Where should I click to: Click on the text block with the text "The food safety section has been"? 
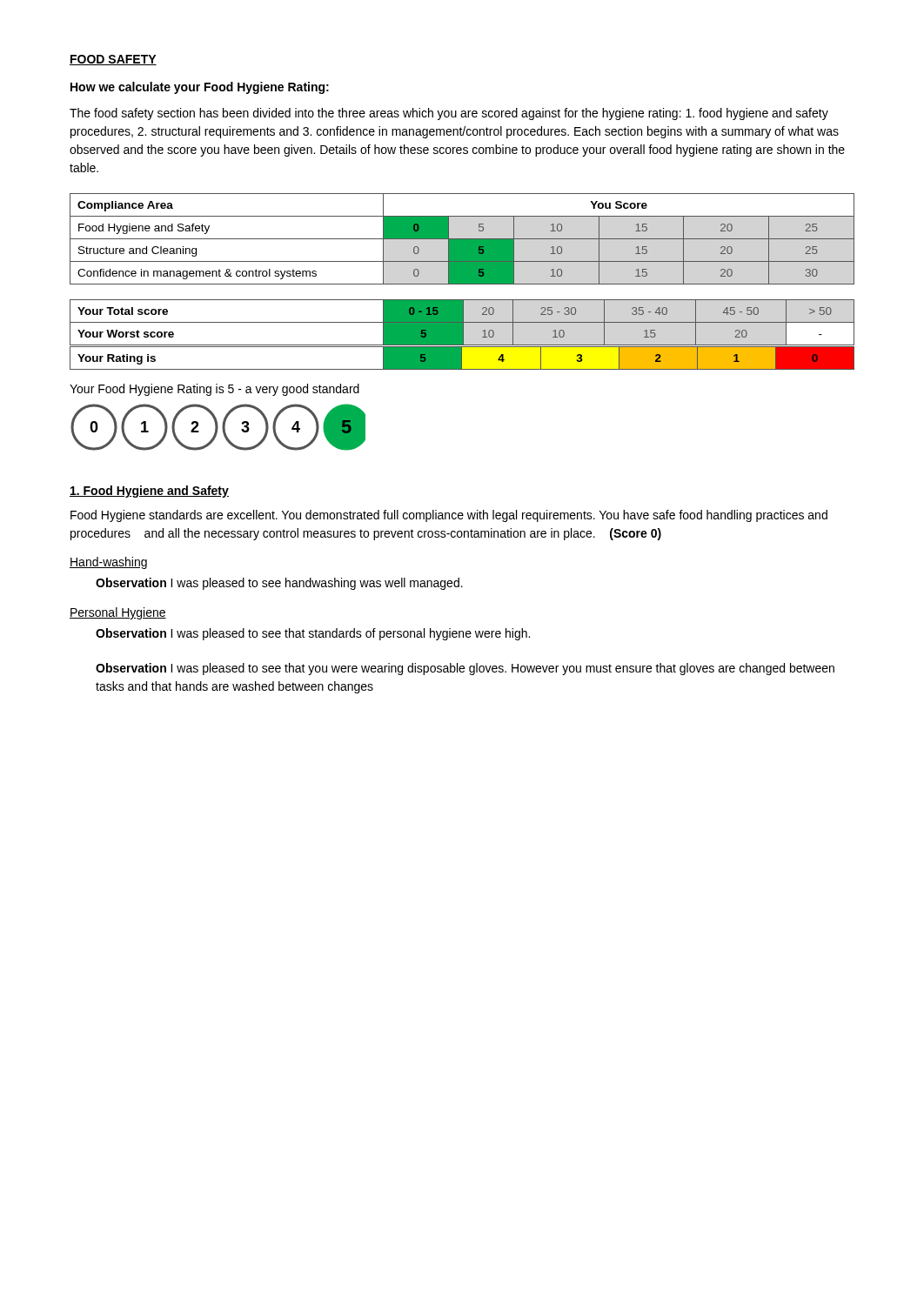pyautogui.click(x=457, y=140)
